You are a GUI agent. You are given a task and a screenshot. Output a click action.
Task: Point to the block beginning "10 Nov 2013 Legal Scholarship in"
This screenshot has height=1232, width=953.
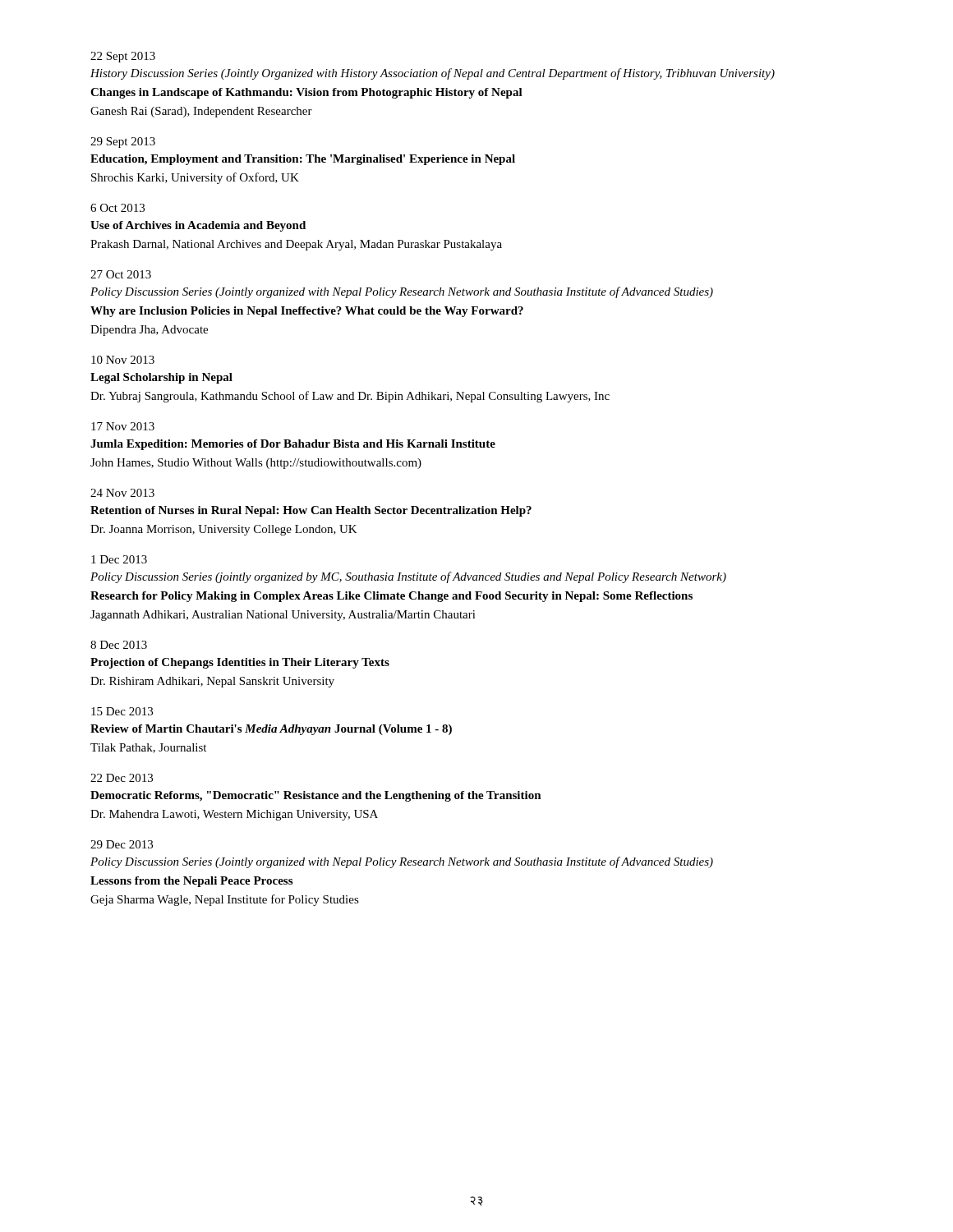pos(123,360)
